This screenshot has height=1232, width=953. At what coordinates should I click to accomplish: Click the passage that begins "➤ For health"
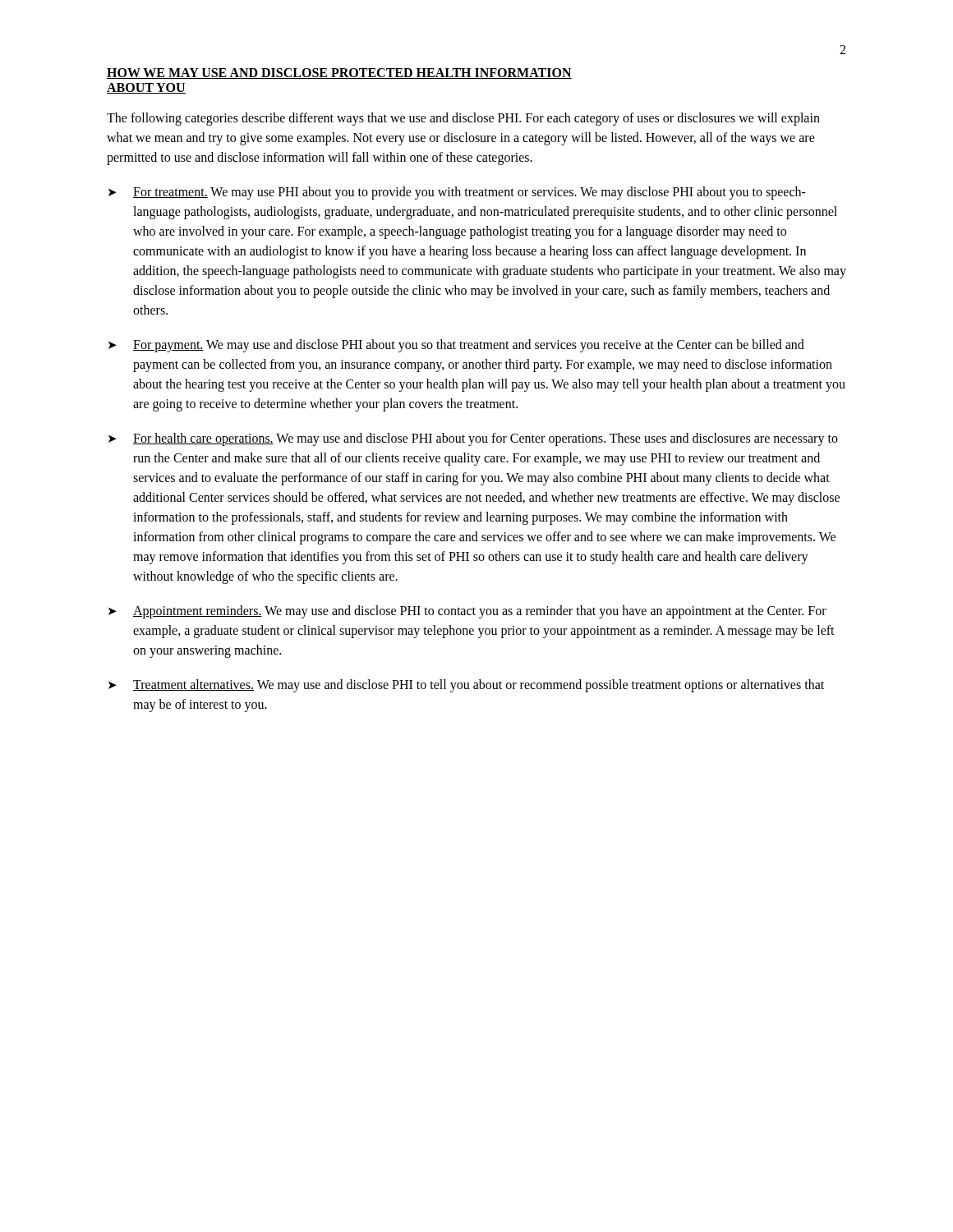tap(476, 508)
